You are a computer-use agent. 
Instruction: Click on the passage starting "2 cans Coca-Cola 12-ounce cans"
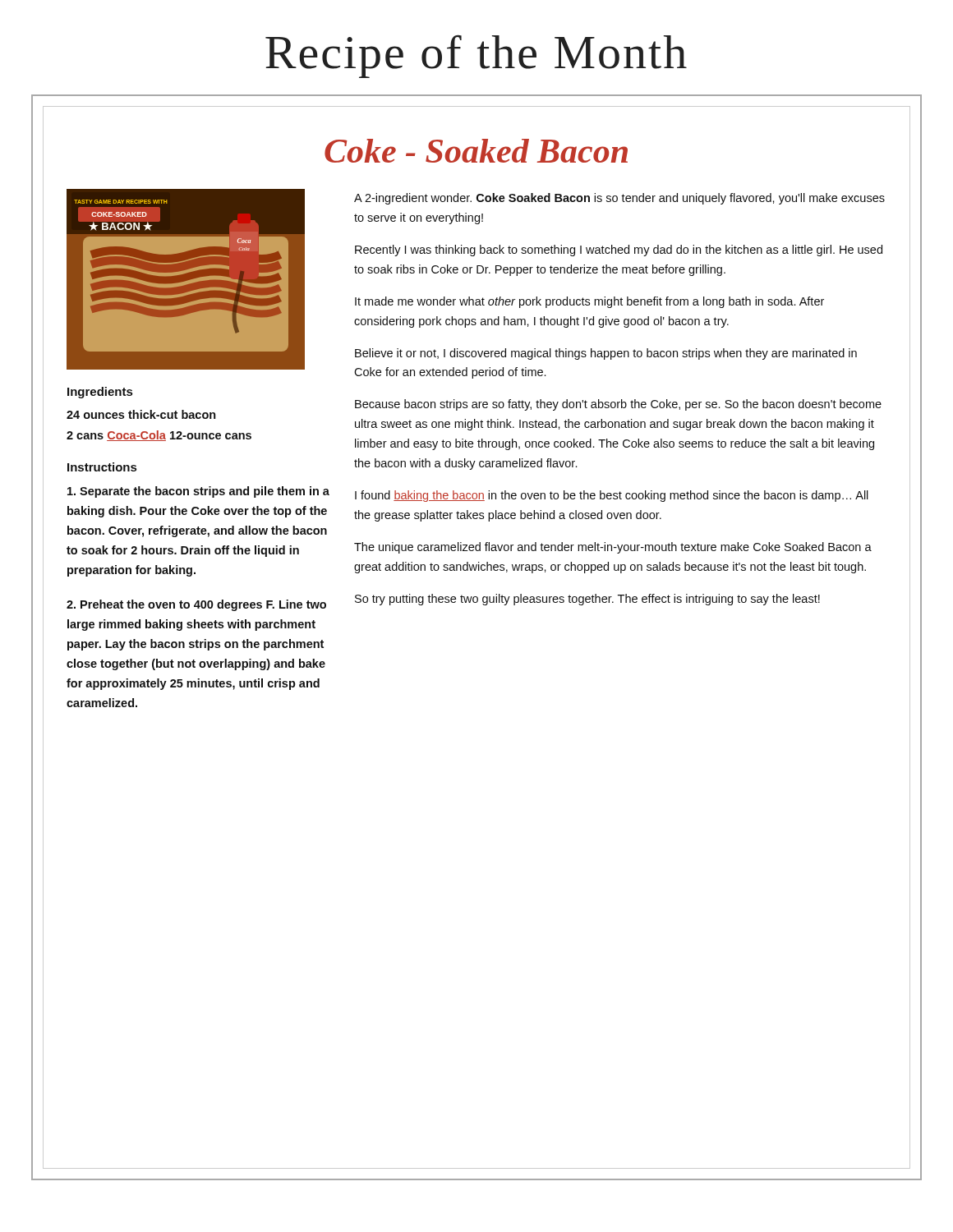(159, 435)
